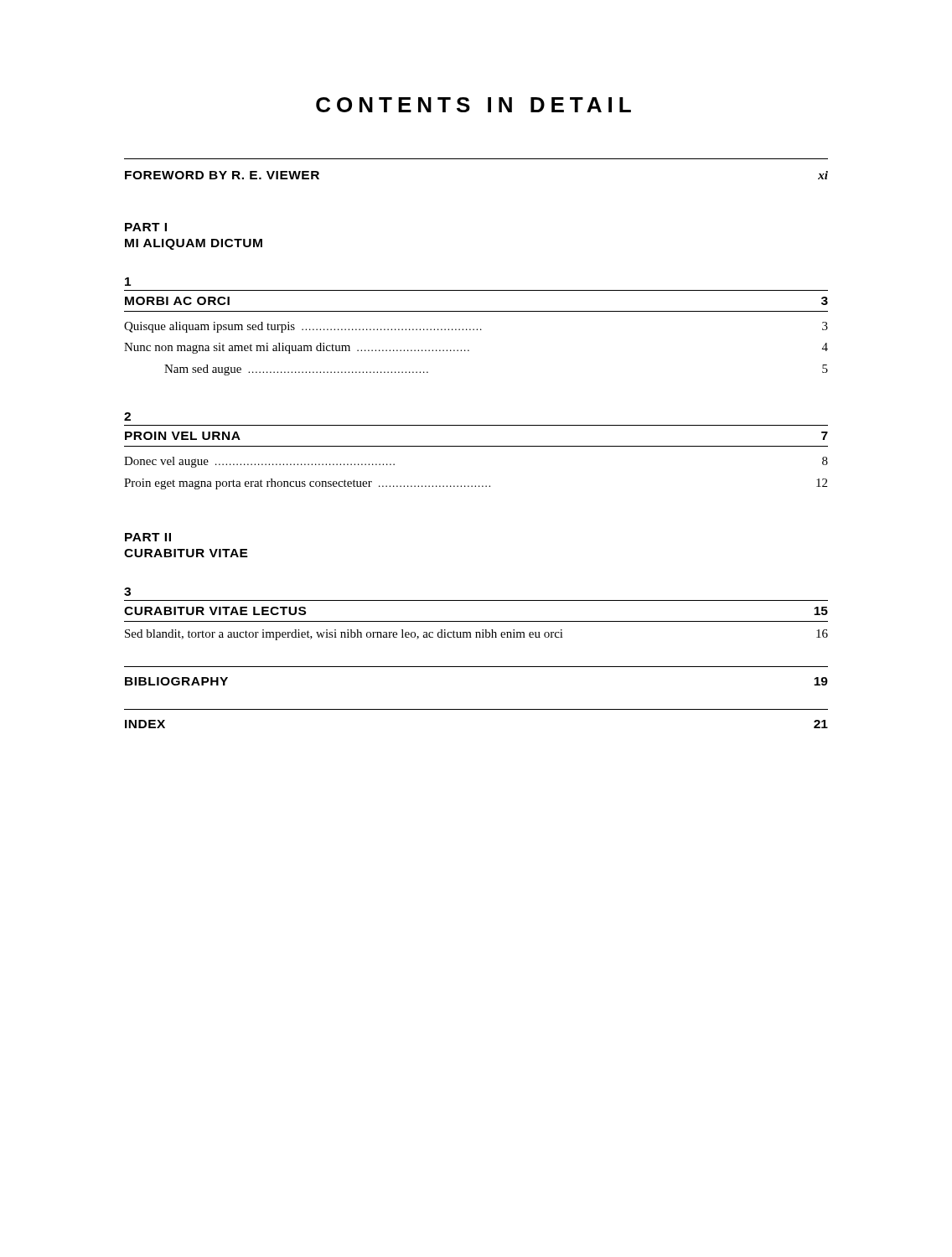Find "Quisque aliquam ipsum sed turpis" on this page
The height and width of the screenshot is (1257, 952).
476,327
